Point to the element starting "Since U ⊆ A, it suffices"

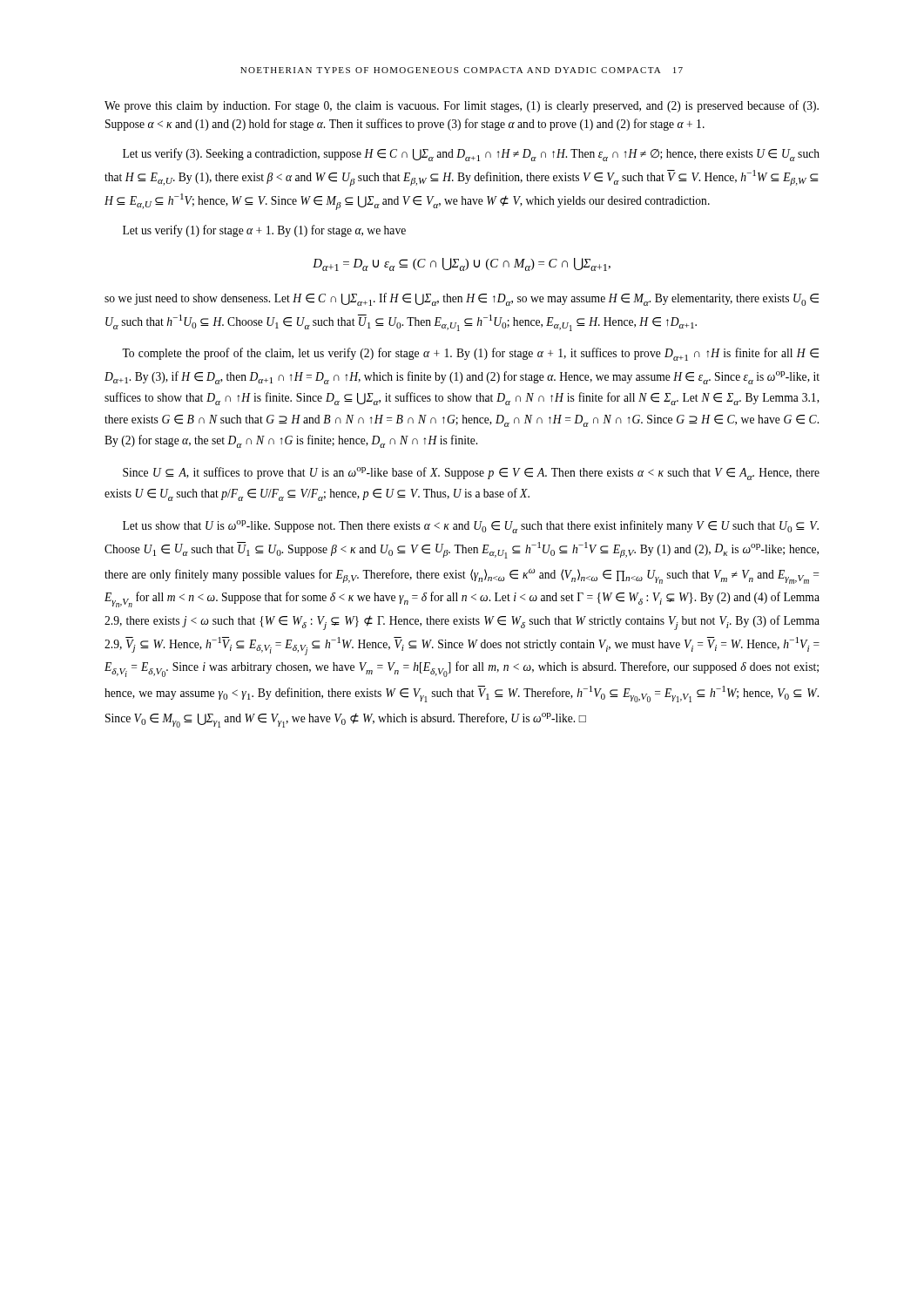pos(462,483)
